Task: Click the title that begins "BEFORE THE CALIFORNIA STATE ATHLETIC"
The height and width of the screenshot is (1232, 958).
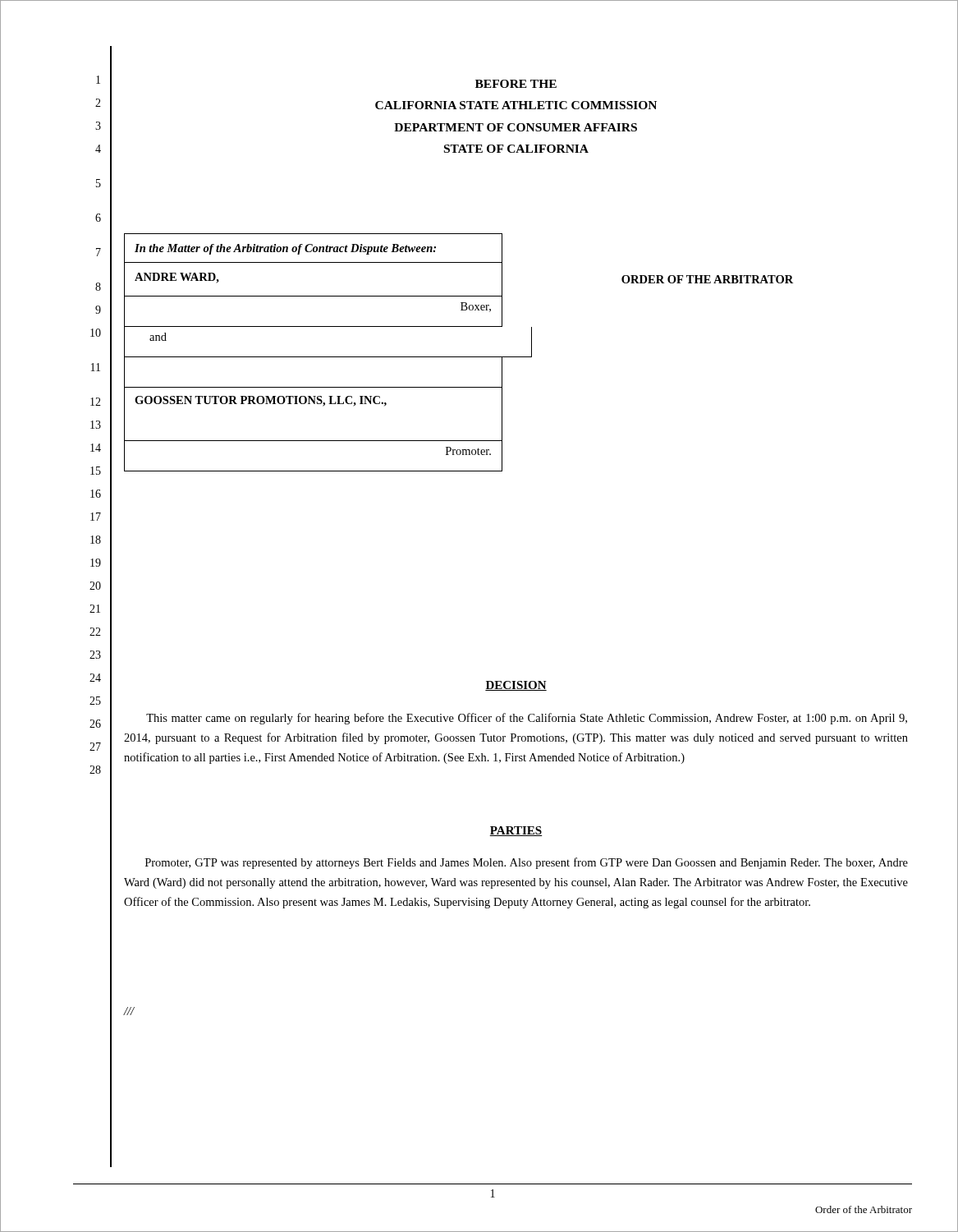Action: point(516,116)
